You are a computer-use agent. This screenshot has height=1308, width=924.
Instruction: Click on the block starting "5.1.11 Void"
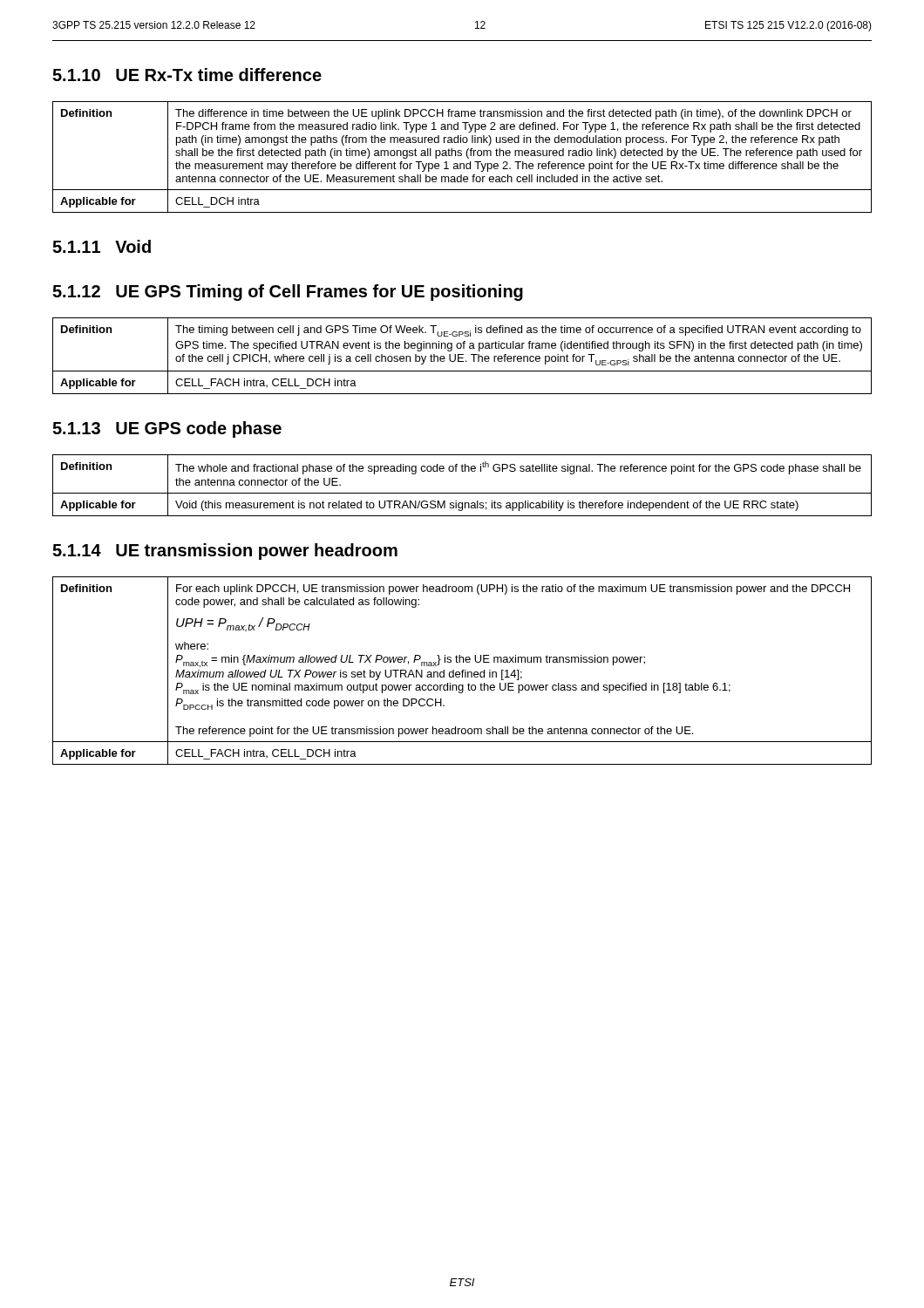102,247
